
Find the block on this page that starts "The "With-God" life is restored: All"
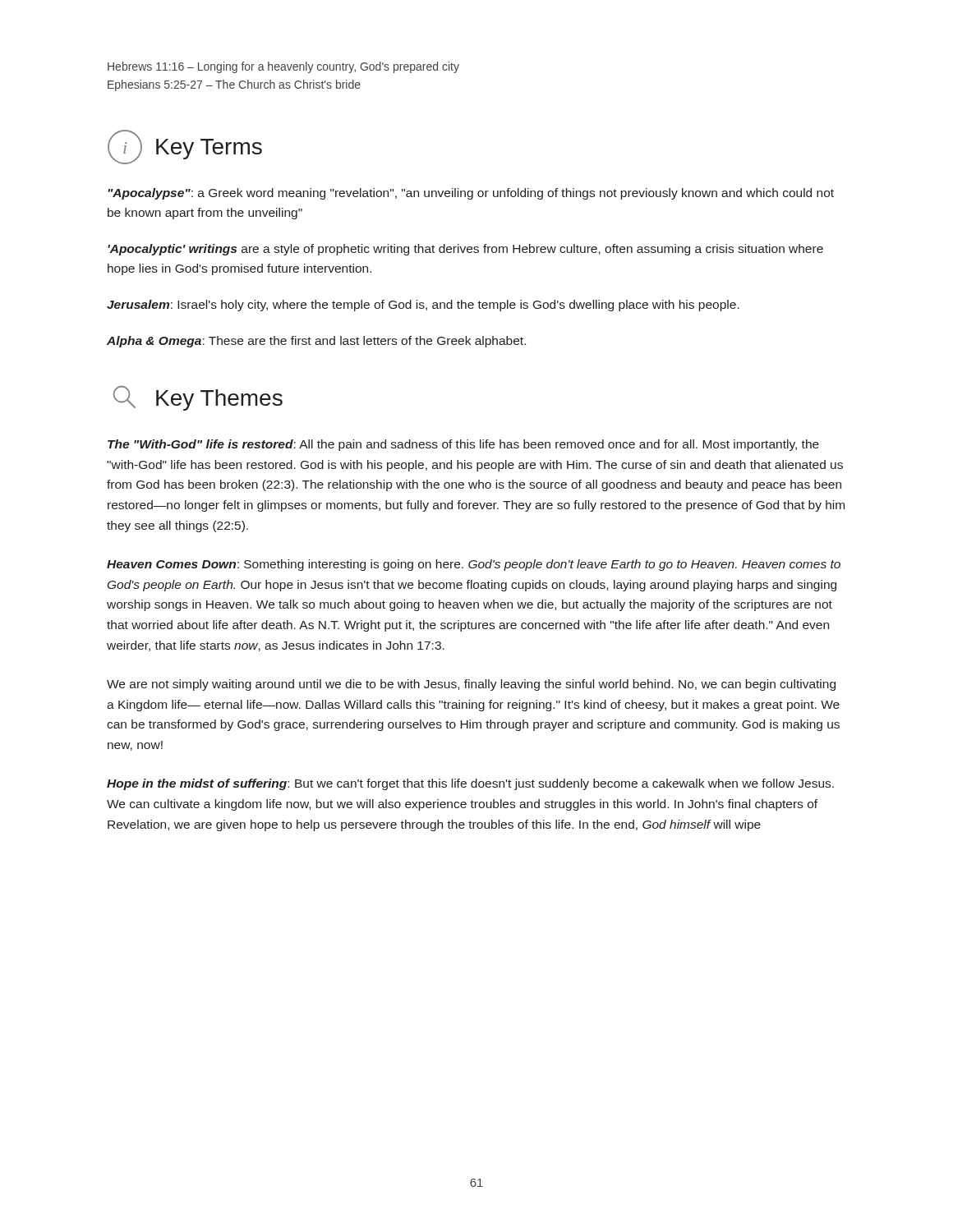[x=476, y=485]
